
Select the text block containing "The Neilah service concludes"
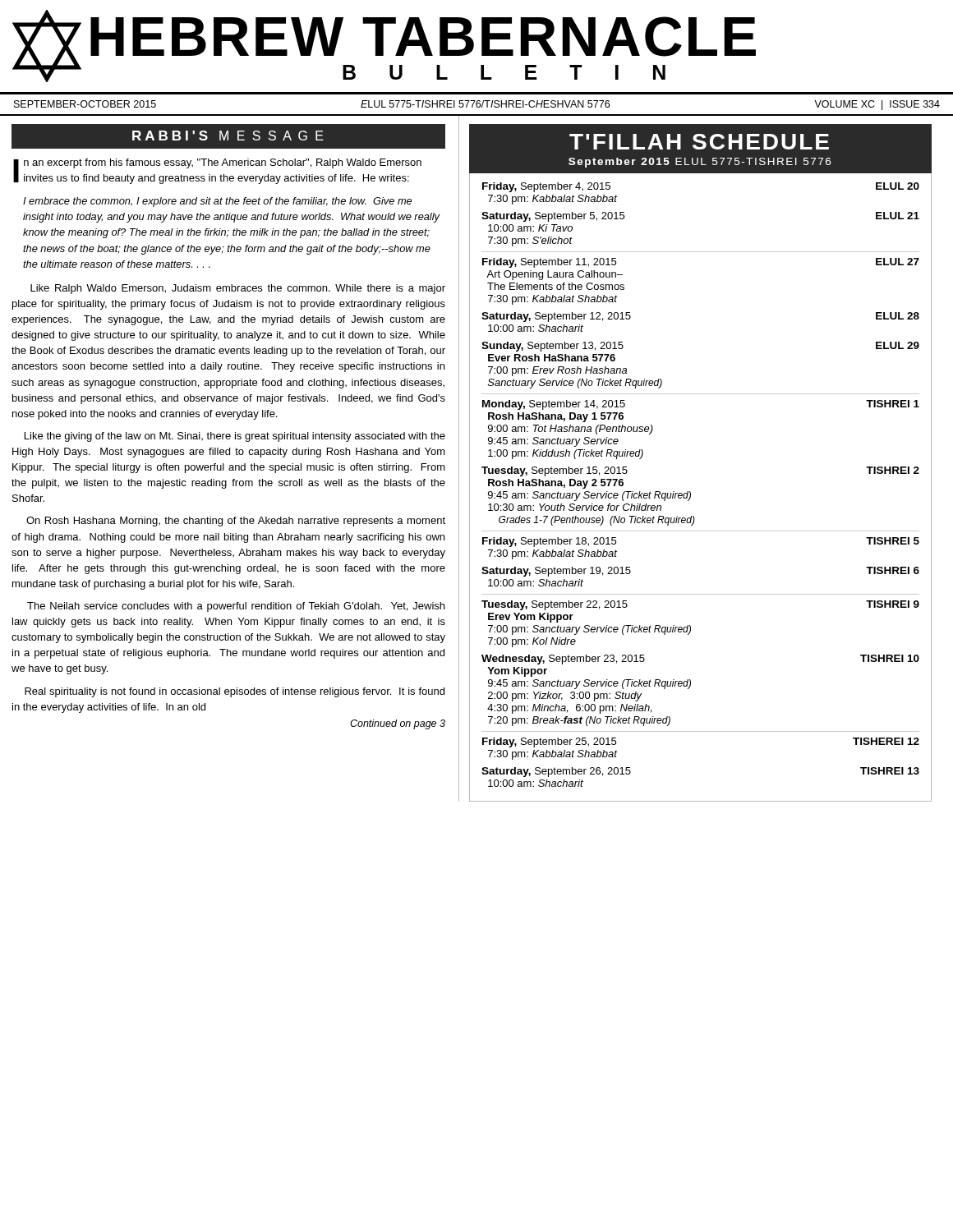coord(228,637)
